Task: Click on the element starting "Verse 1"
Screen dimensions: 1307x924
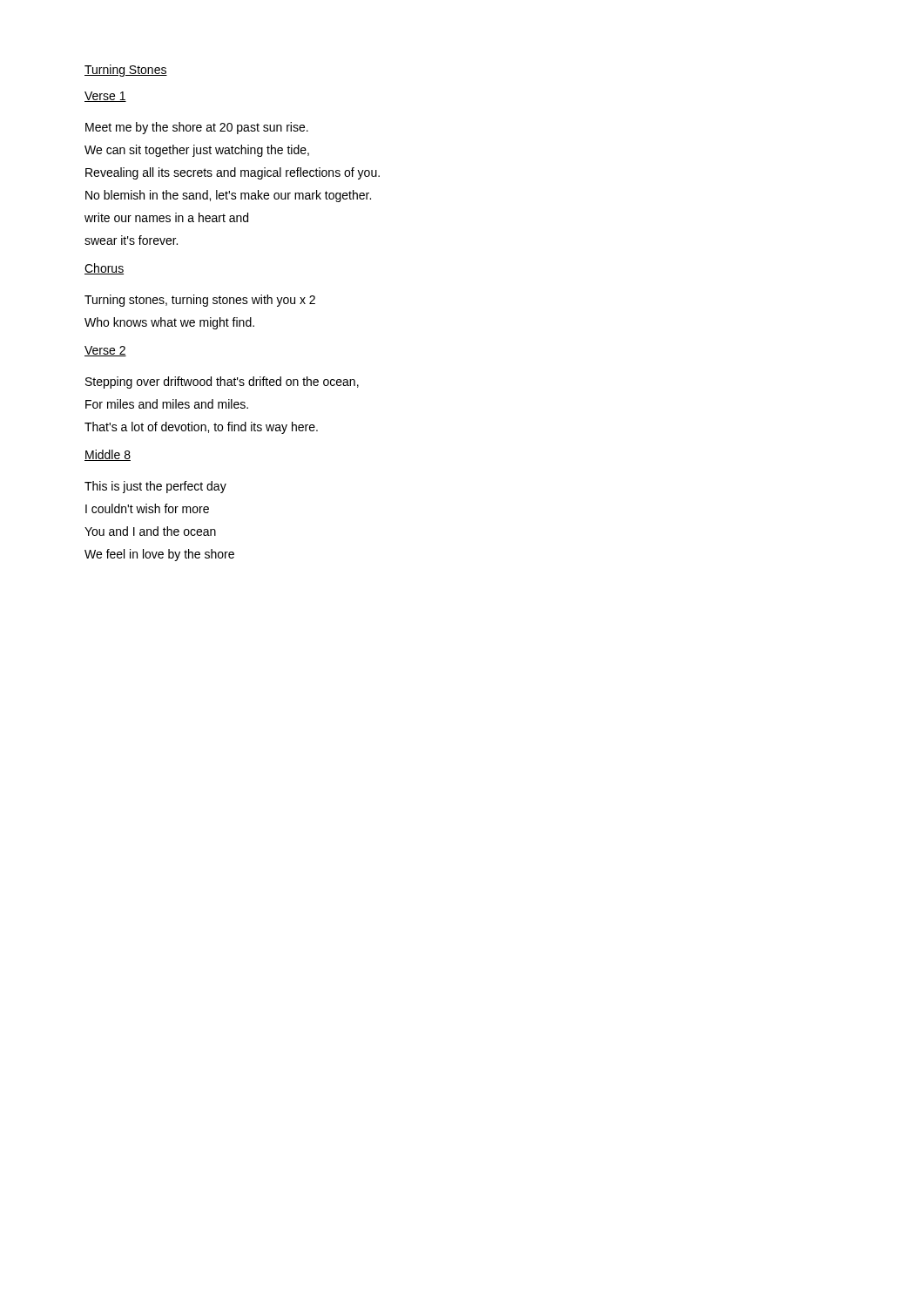Action: (x=105, y=96)
